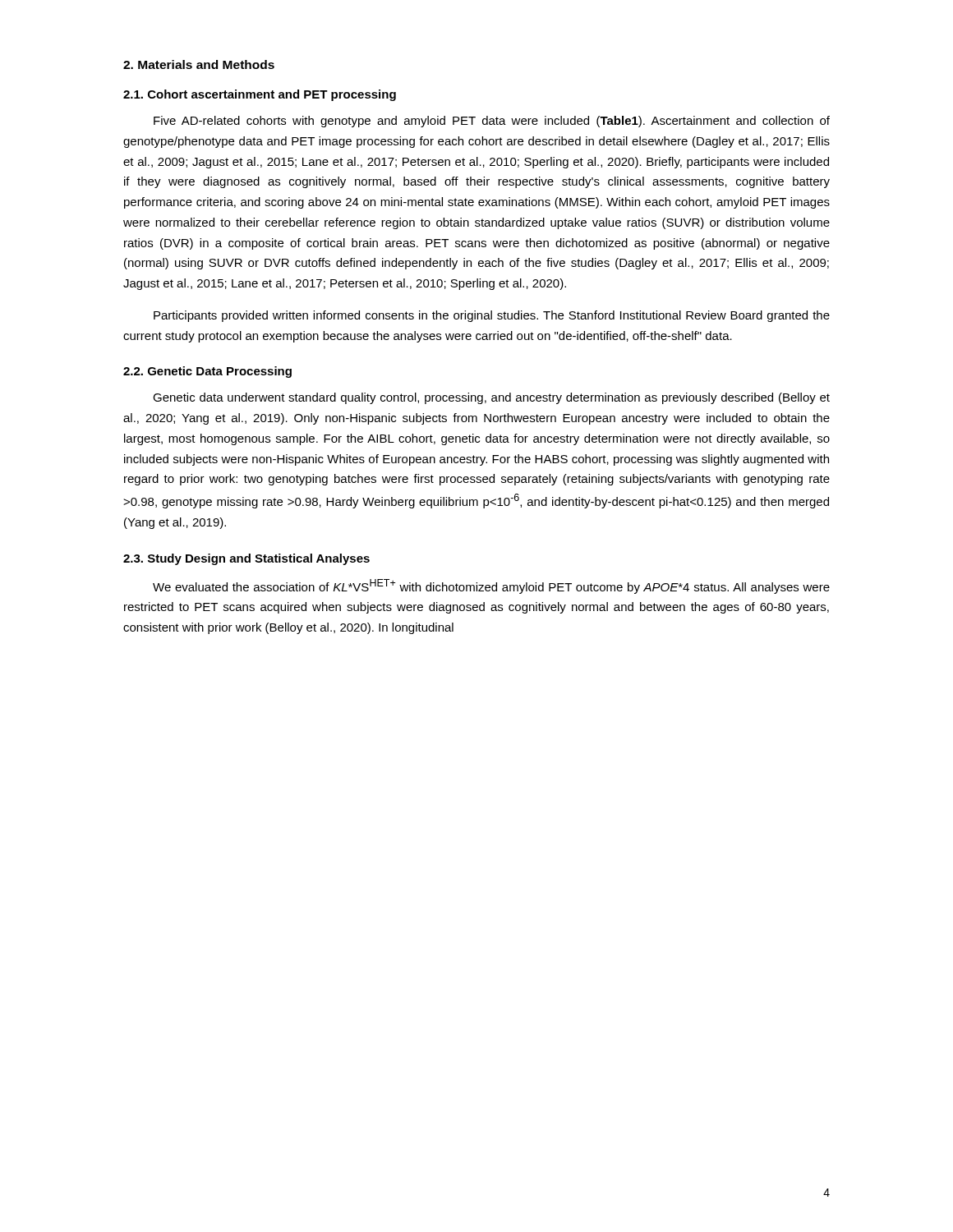The height and width of the screenshot is (1232, 953).
Task: Locate the passage starting "2.2. Genetic Data Processing"
Action: pos(208,371)
